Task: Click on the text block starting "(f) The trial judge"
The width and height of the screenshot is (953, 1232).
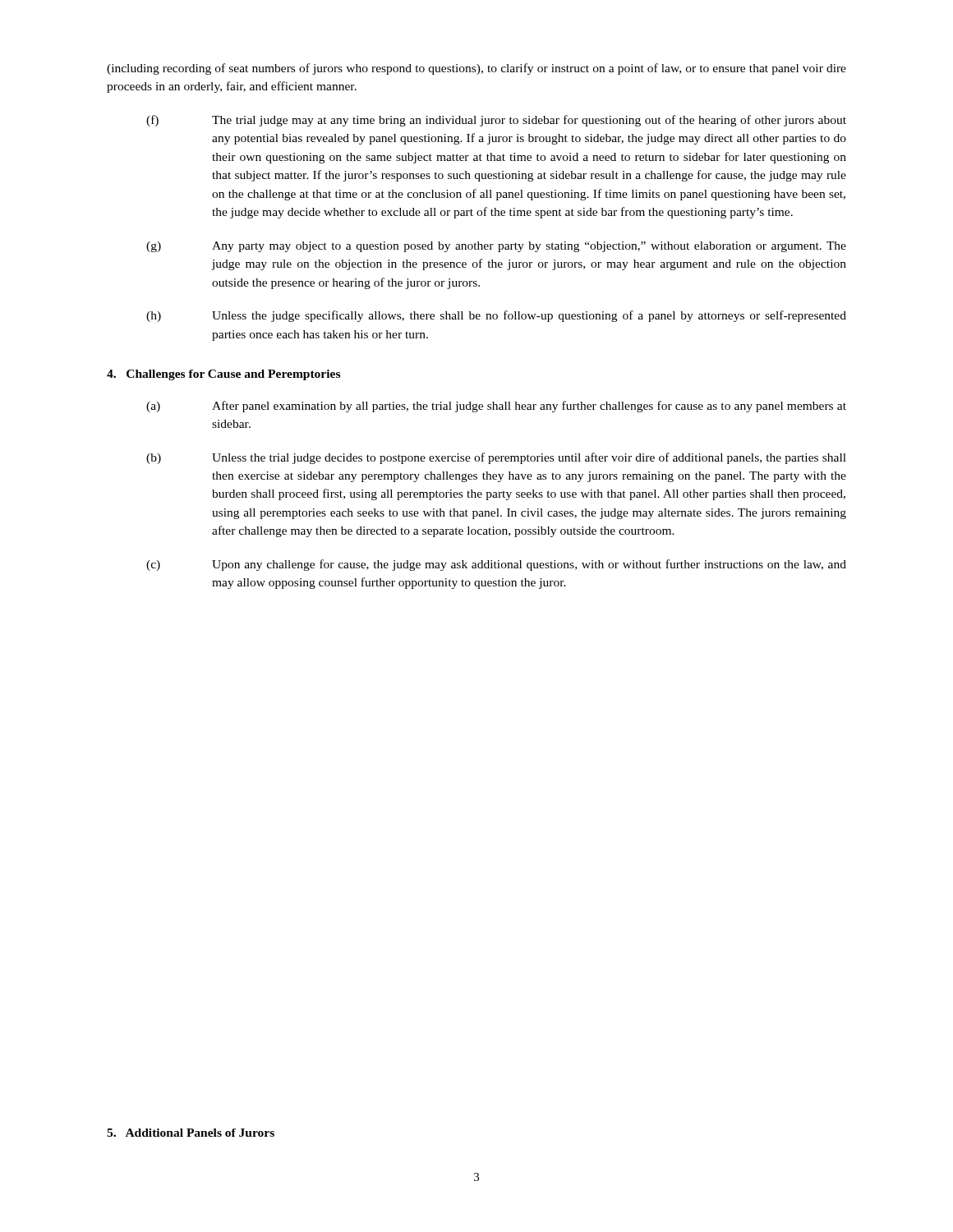Action: coord(476,166)
